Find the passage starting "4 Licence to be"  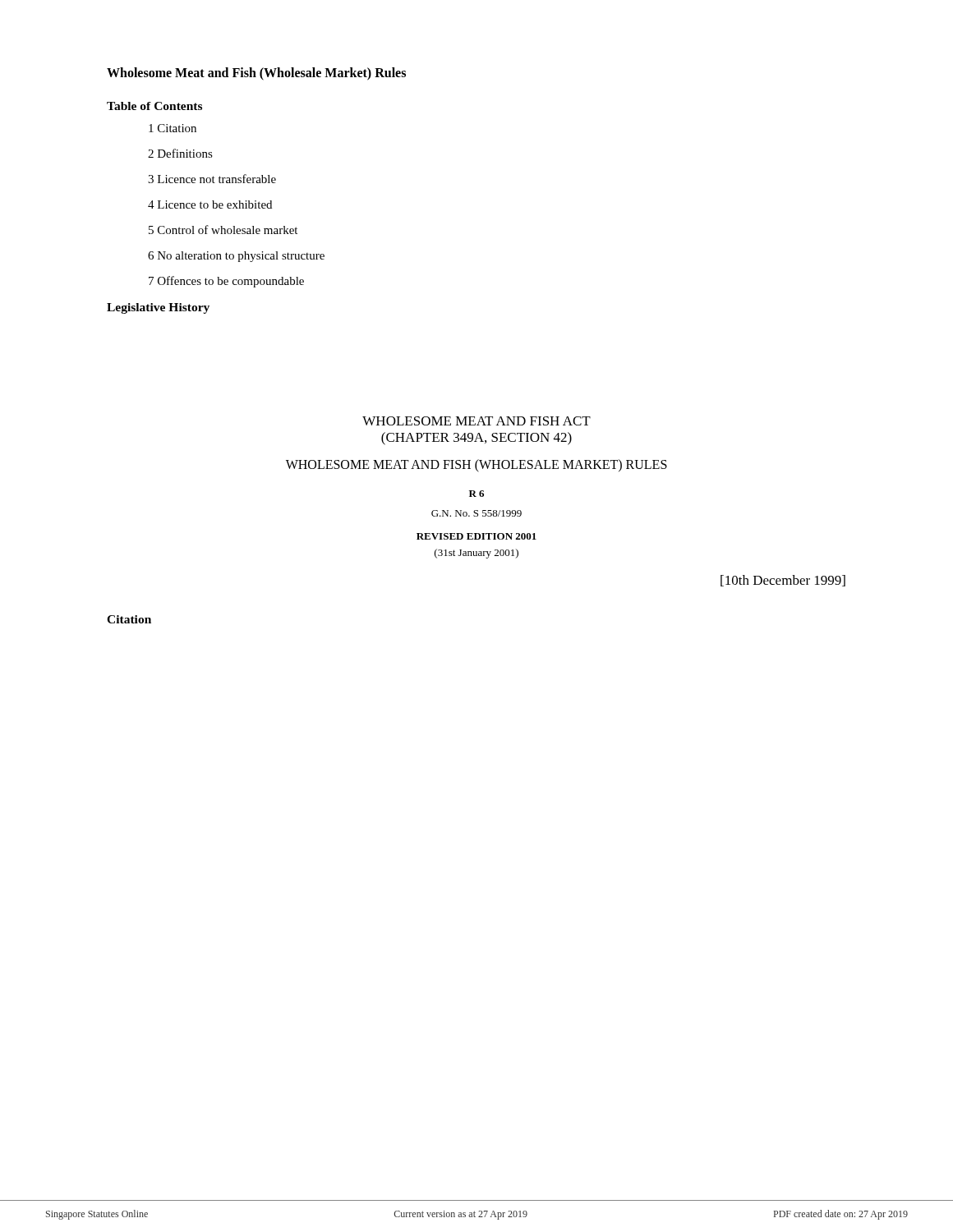click(210, 205)
